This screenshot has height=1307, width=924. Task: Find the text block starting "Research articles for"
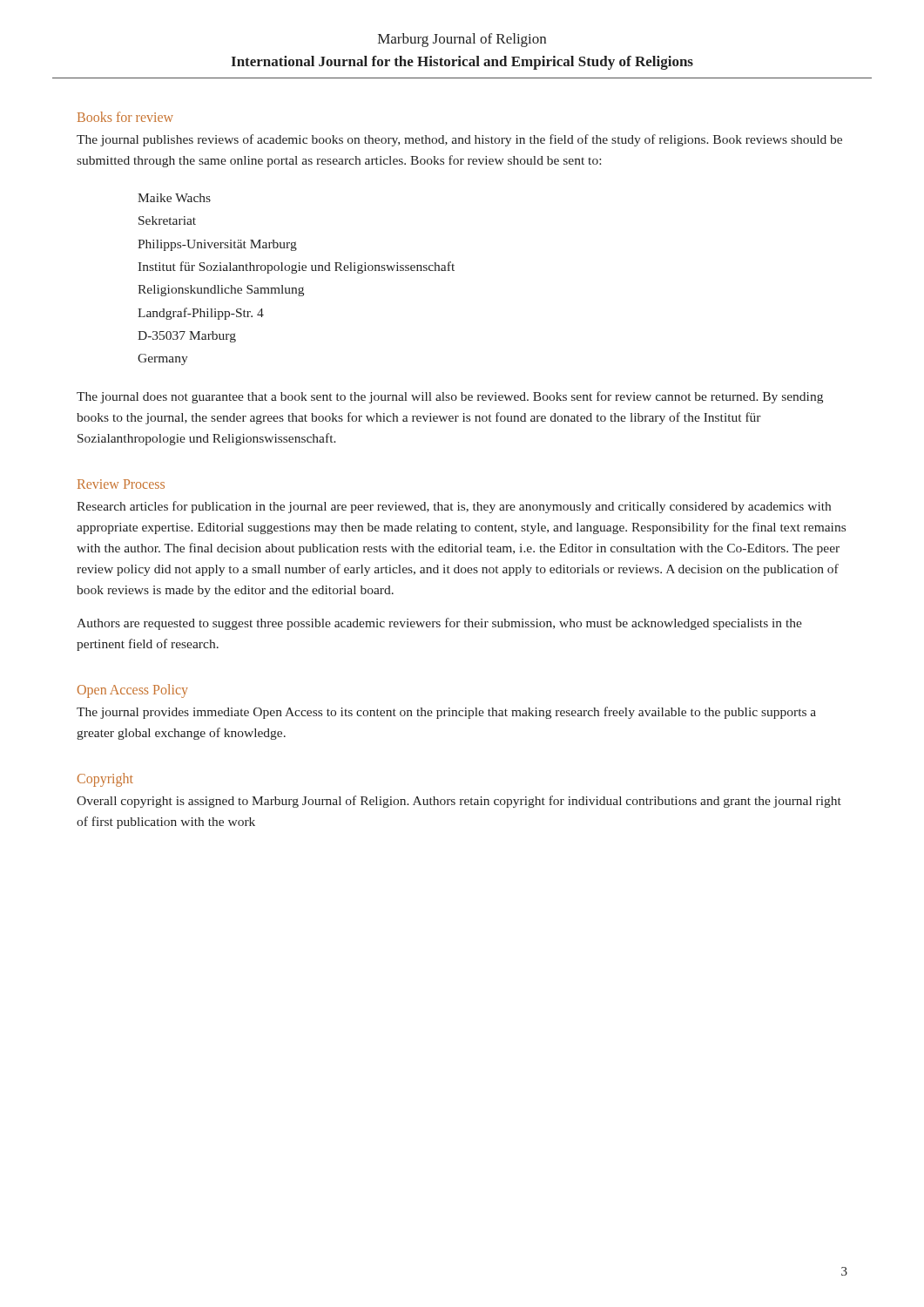coord(462,548)
